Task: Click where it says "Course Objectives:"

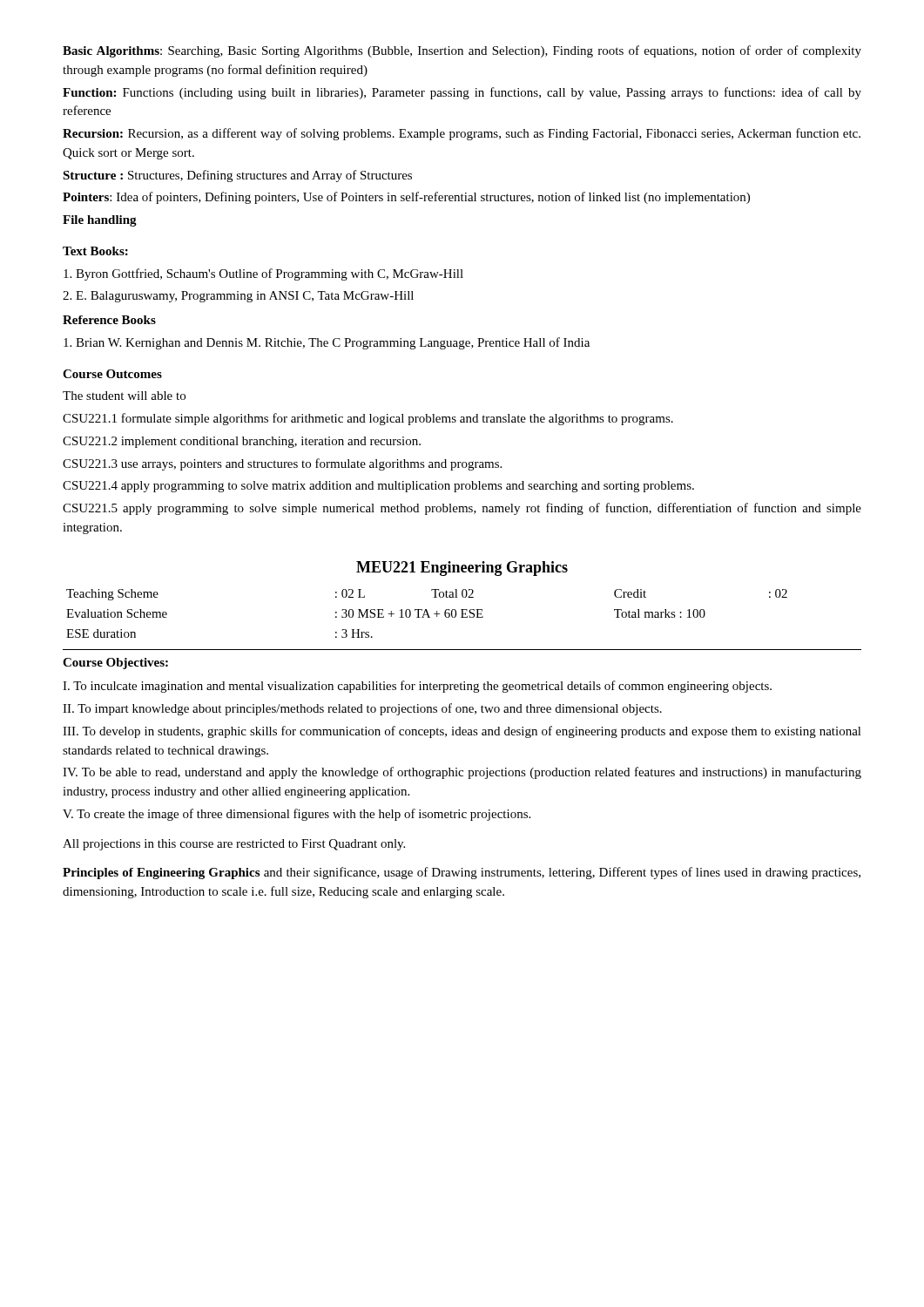Action: click(x=115, y=664)
